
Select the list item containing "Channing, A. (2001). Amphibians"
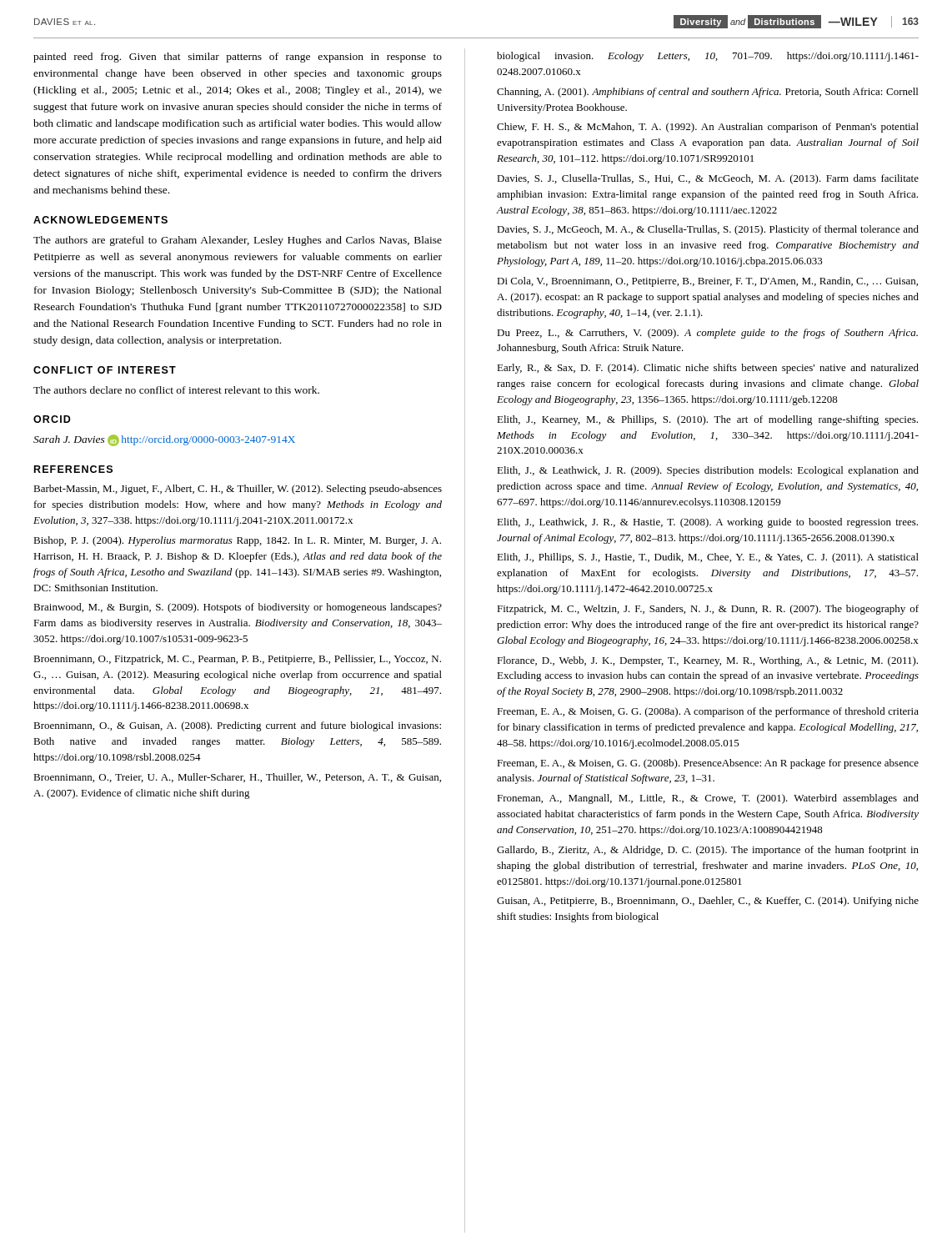[x=708, y=100]
